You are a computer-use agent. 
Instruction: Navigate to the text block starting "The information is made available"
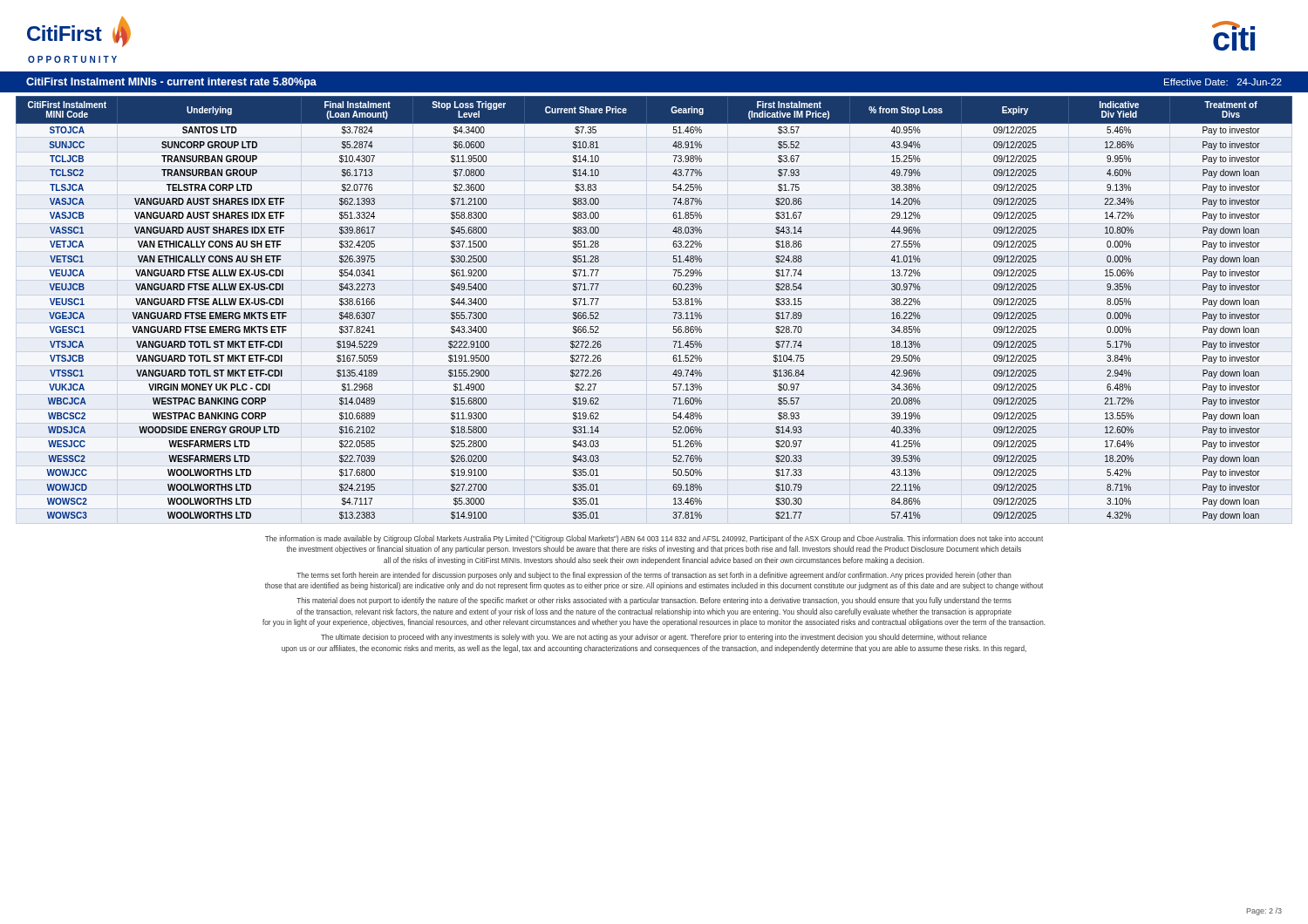click(x=654, y=550)
